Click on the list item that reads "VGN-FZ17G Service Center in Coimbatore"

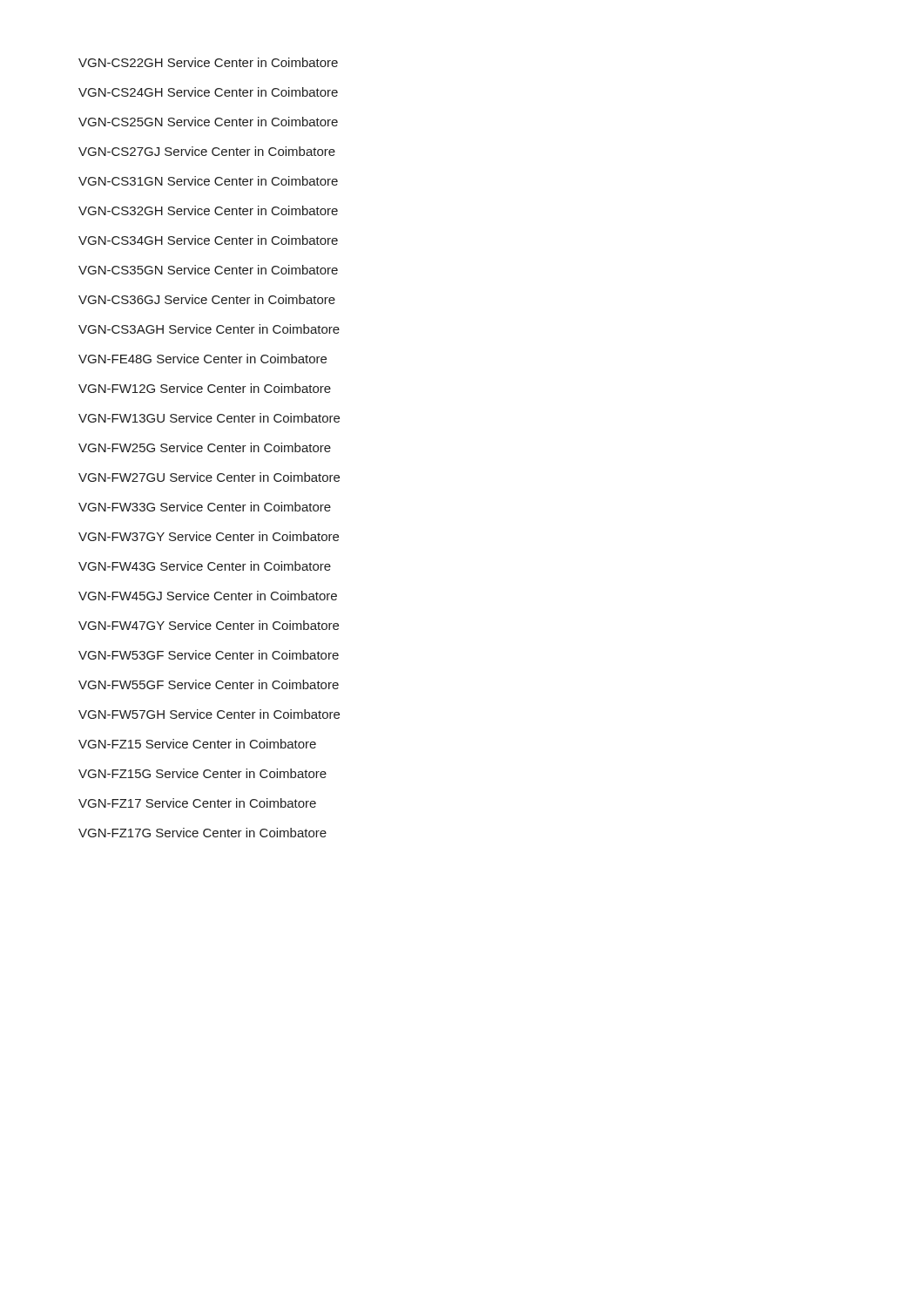pyautogui.click(x=202, y=833)
